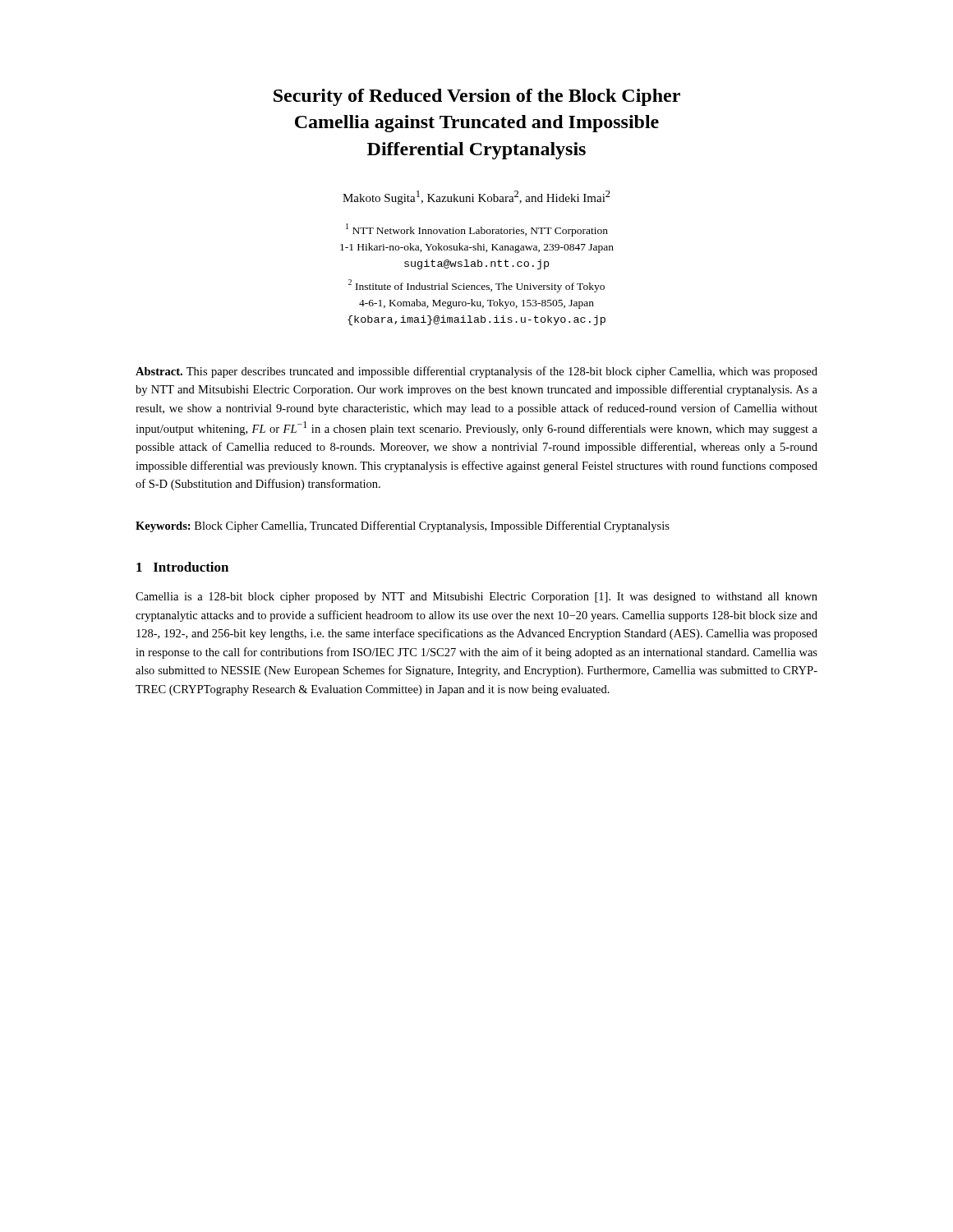The width and height of the screenshot is (953, 1232).
Task: Locate the title that opens with "Security of Reduced Version of"
Action: point(476,122)
